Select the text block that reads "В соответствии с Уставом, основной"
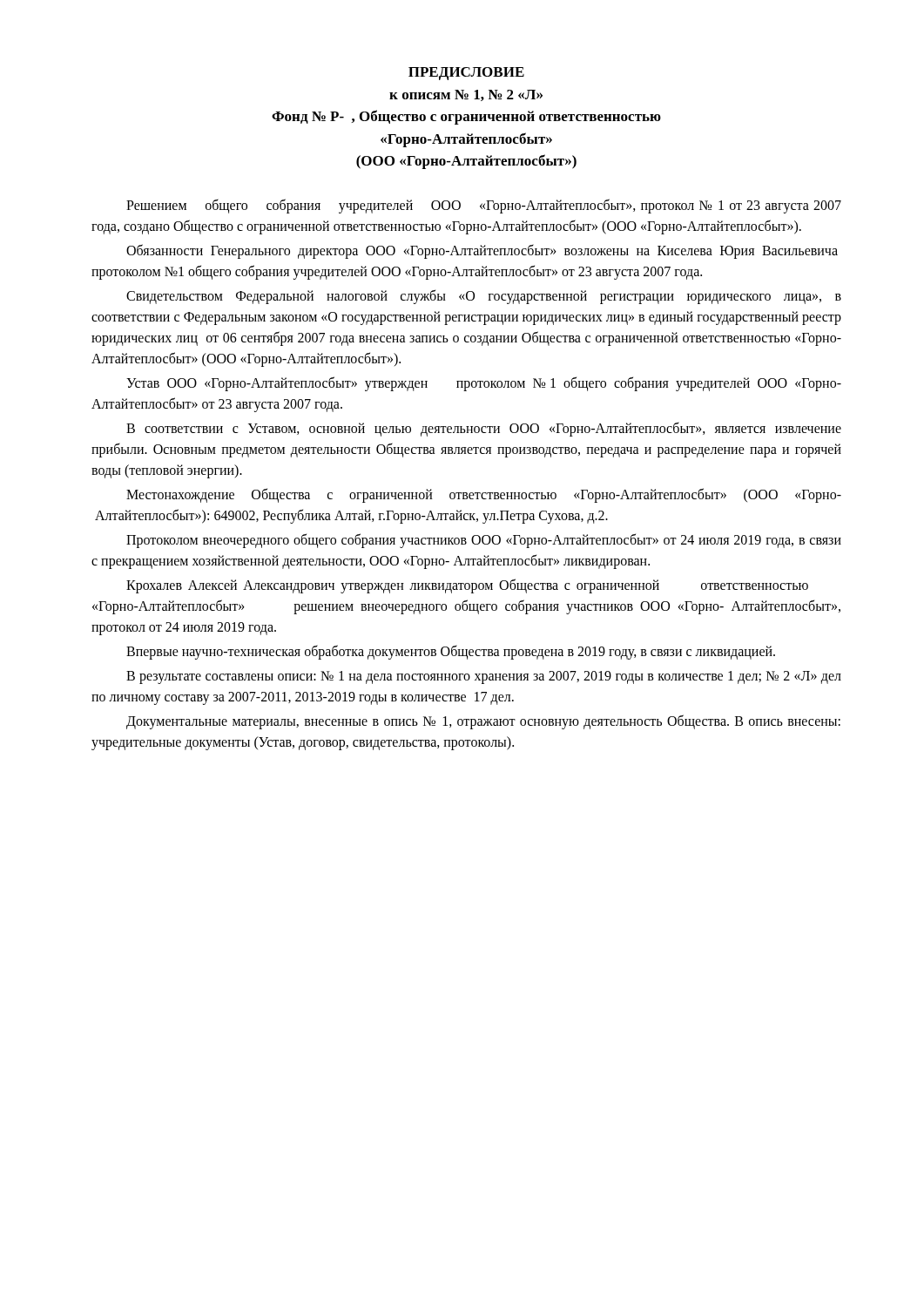This screenshot has width=924, height=1307. pyautogui.click(x=466, y=449)
